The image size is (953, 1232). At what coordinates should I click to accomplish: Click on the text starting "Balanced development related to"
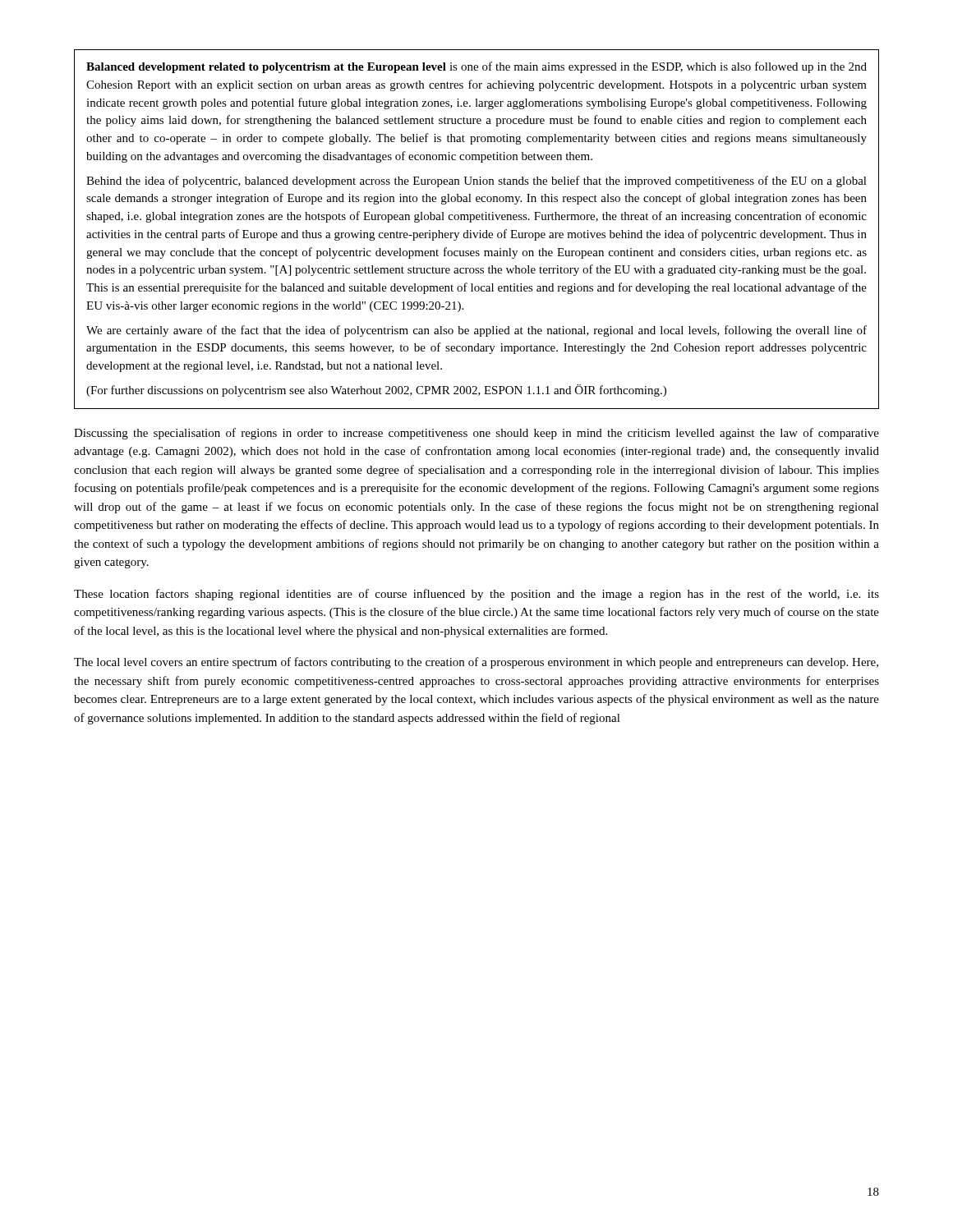(x=476, y=229)
